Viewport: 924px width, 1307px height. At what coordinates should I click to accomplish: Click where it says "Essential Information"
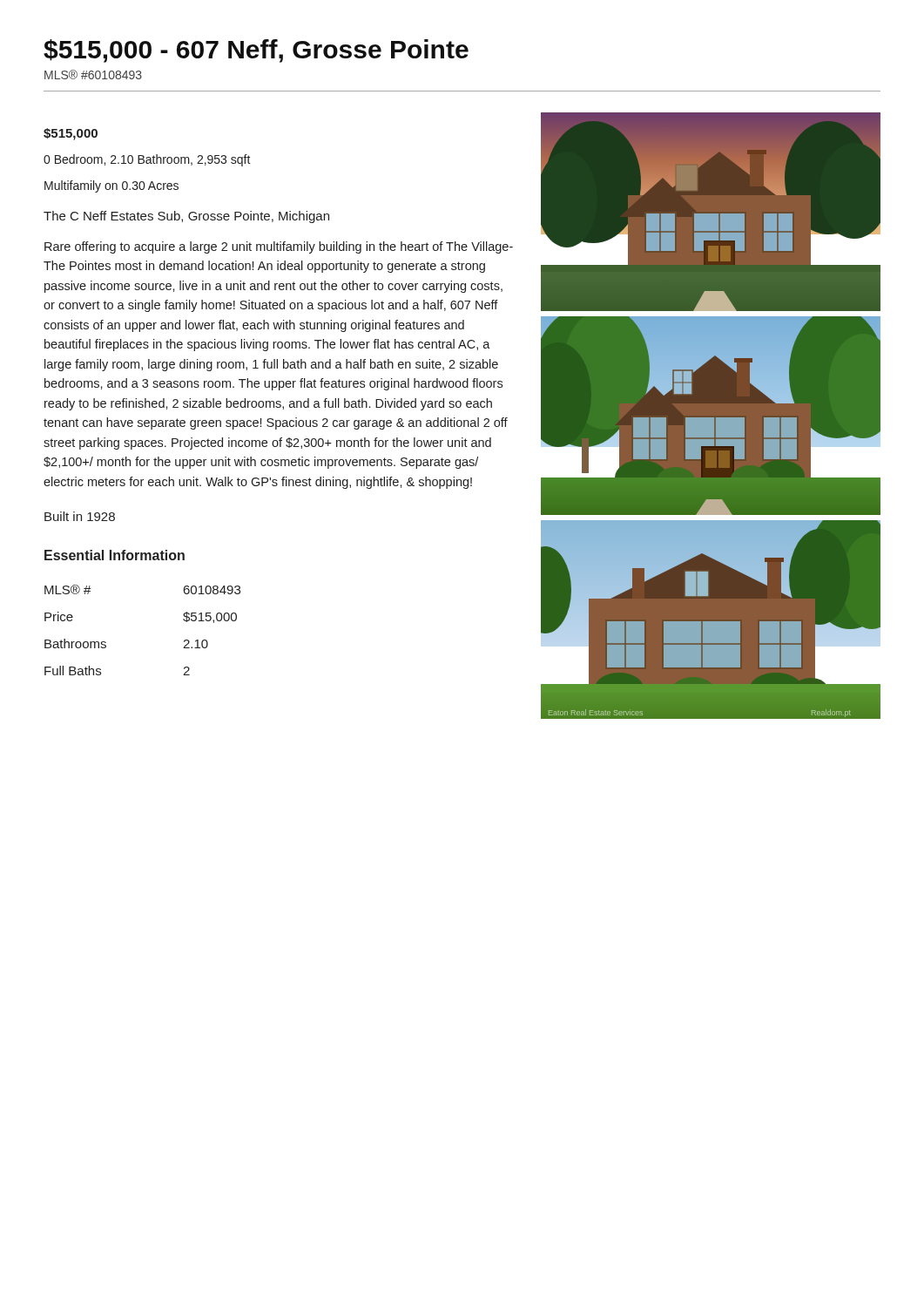click(x=115, y=555)
